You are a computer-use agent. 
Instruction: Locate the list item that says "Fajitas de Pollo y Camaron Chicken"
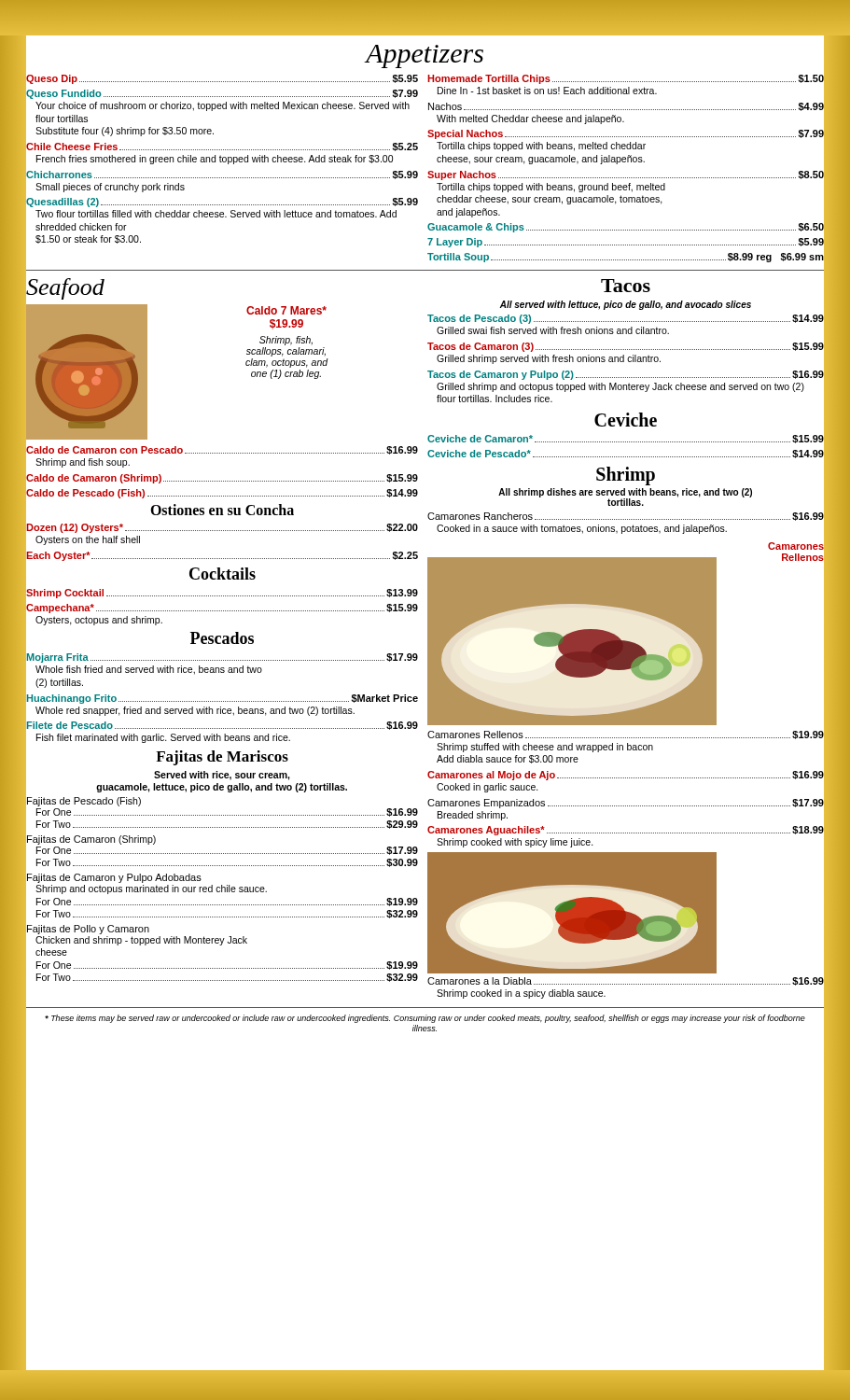click(222, 953)
